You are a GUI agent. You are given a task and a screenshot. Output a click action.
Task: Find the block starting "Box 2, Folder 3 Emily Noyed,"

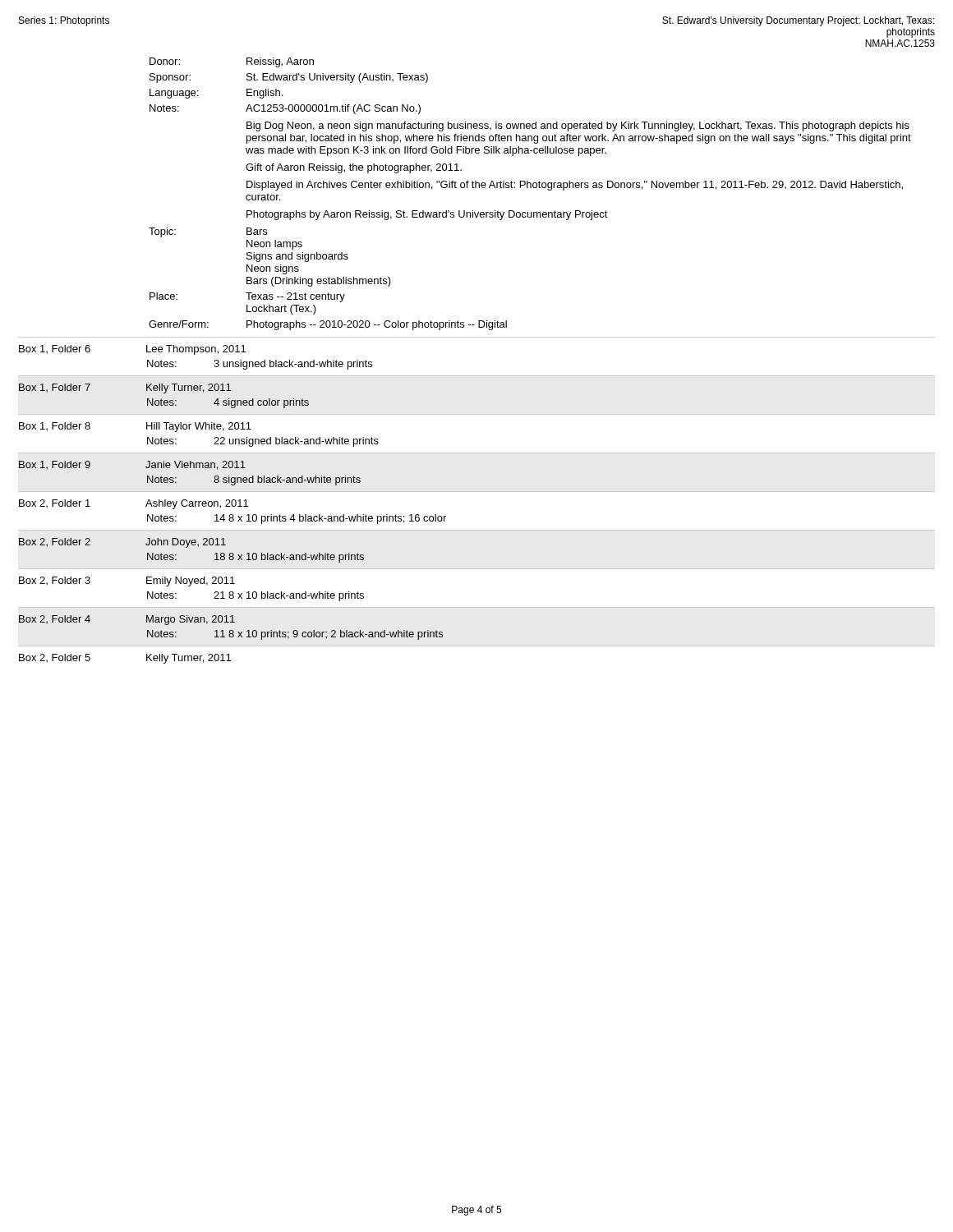[191, 589]
